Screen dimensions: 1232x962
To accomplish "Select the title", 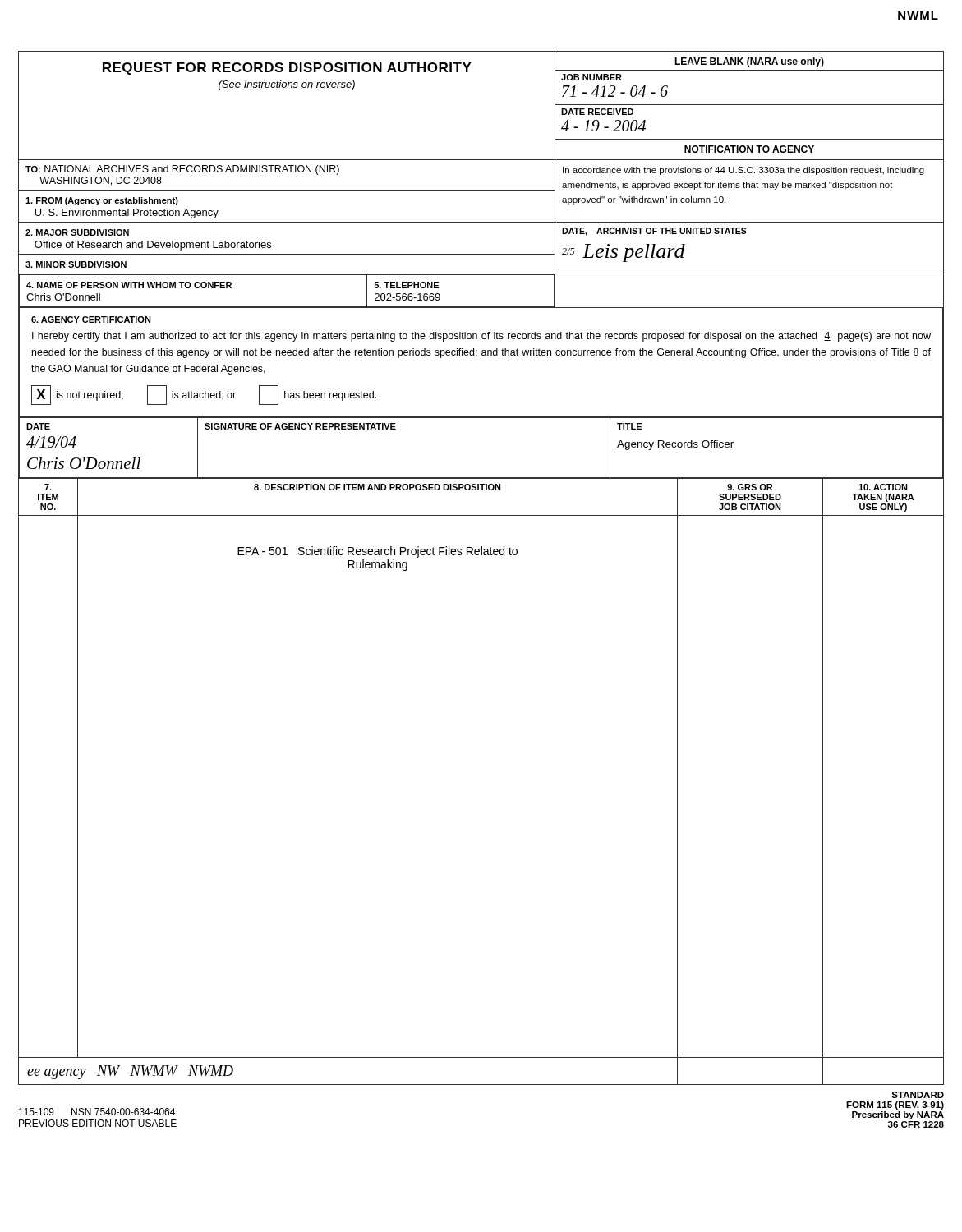I will pyautogui.click(x=287, y=68).
